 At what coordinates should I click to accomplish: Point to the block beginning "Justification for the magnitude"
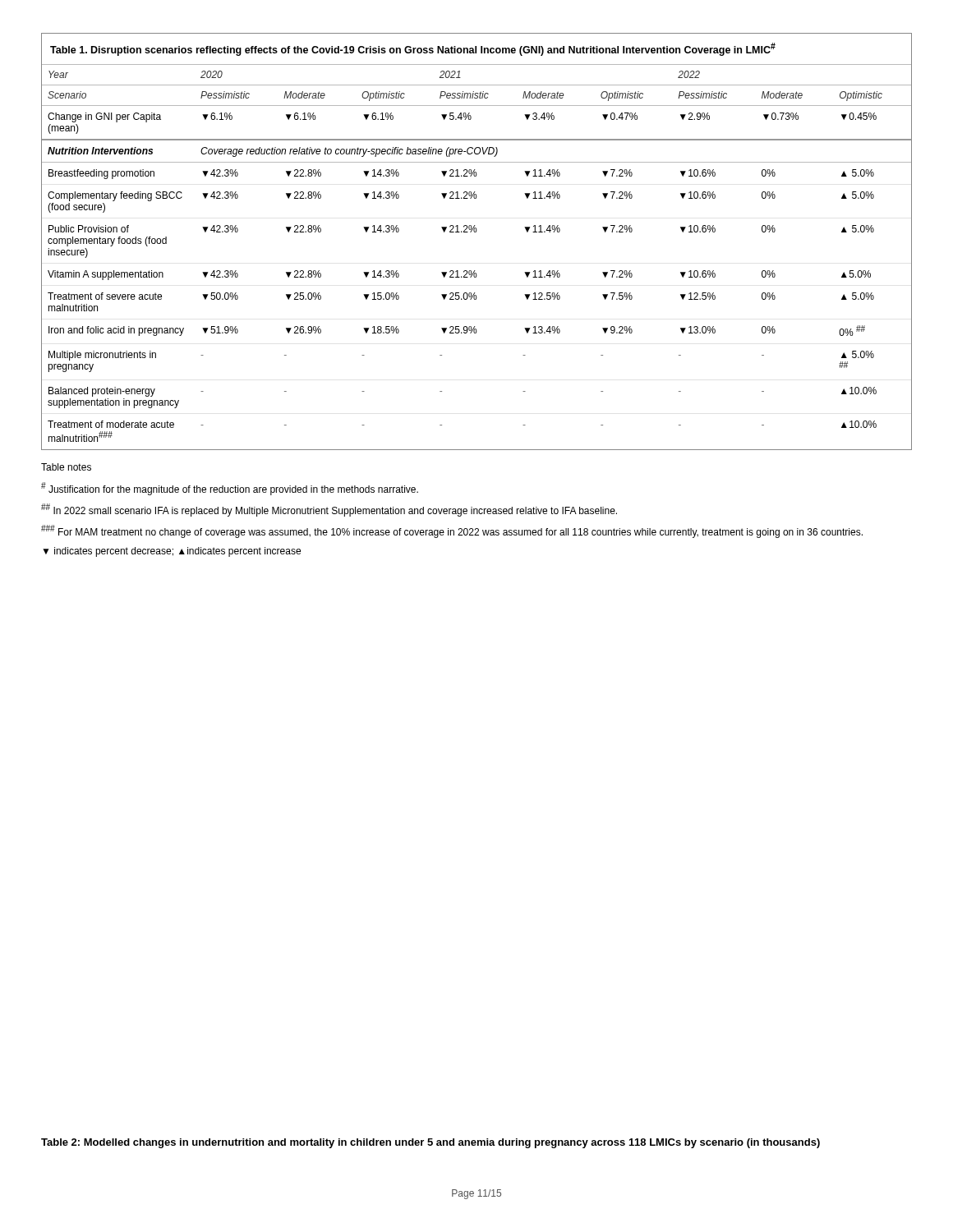tap(230, 489)
